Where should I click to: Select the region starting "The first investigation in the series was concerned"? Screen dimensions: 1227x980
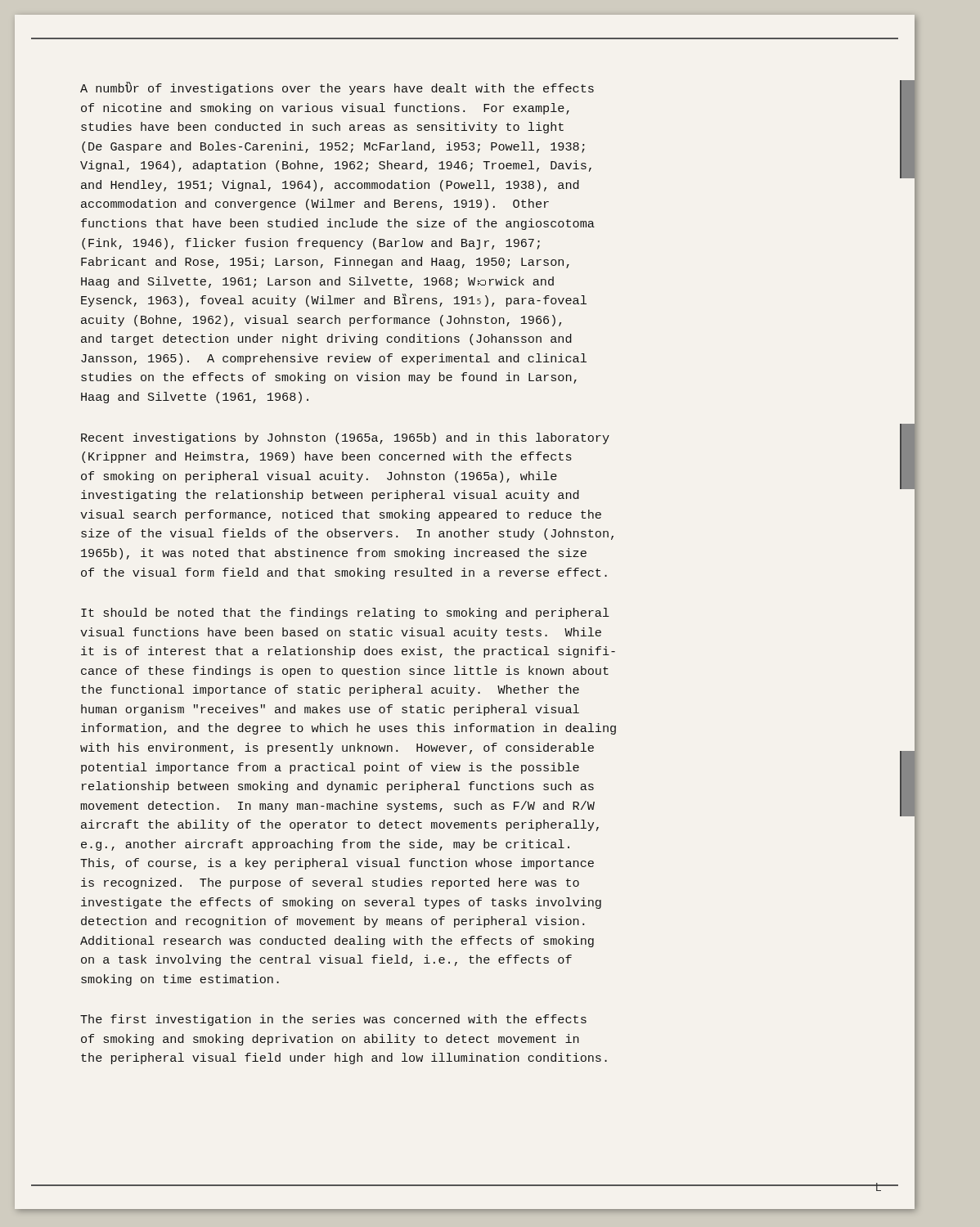coord(345,1040)
